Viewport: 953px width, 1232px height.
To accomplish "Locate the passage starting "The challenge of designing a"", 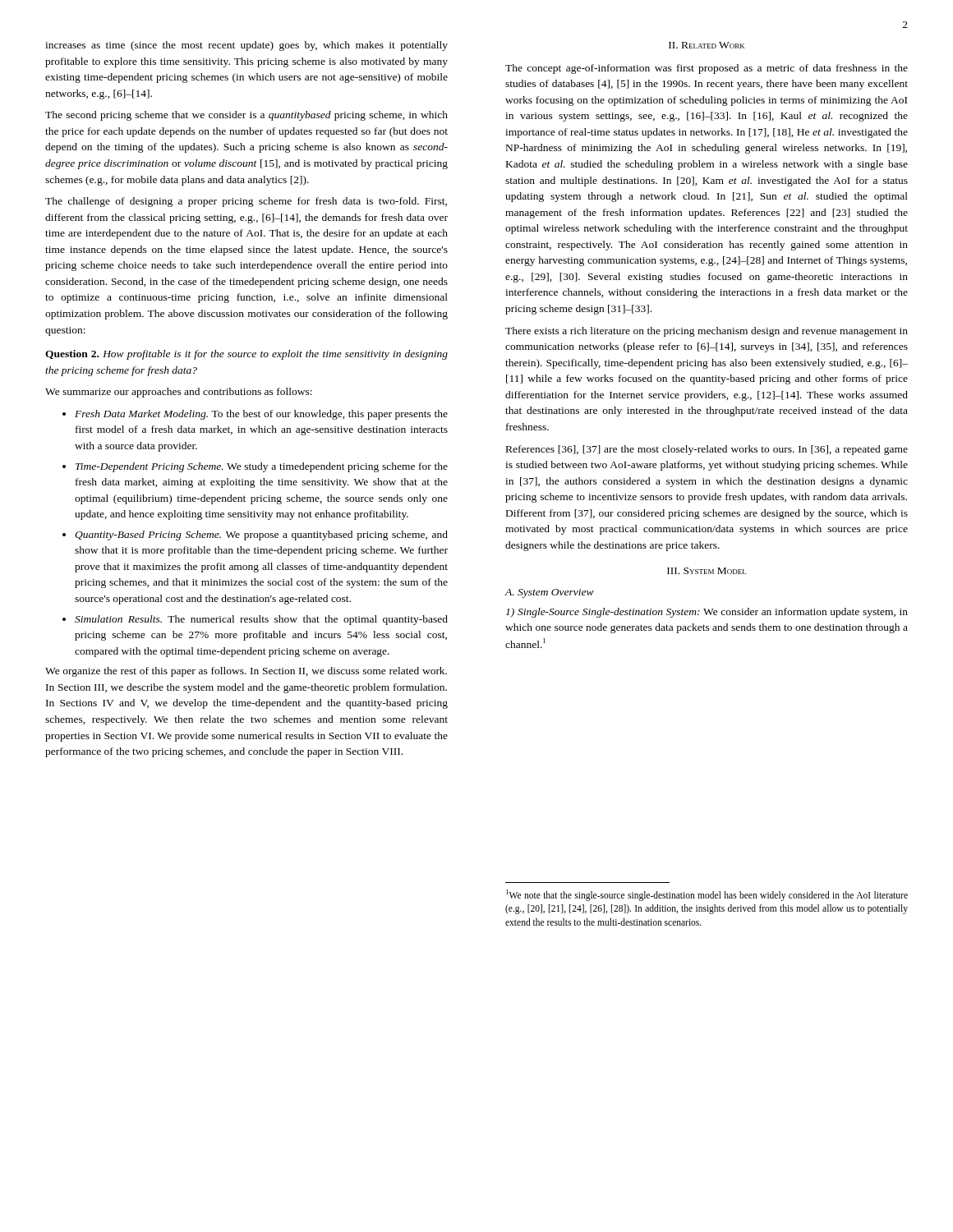I will 246,265.
